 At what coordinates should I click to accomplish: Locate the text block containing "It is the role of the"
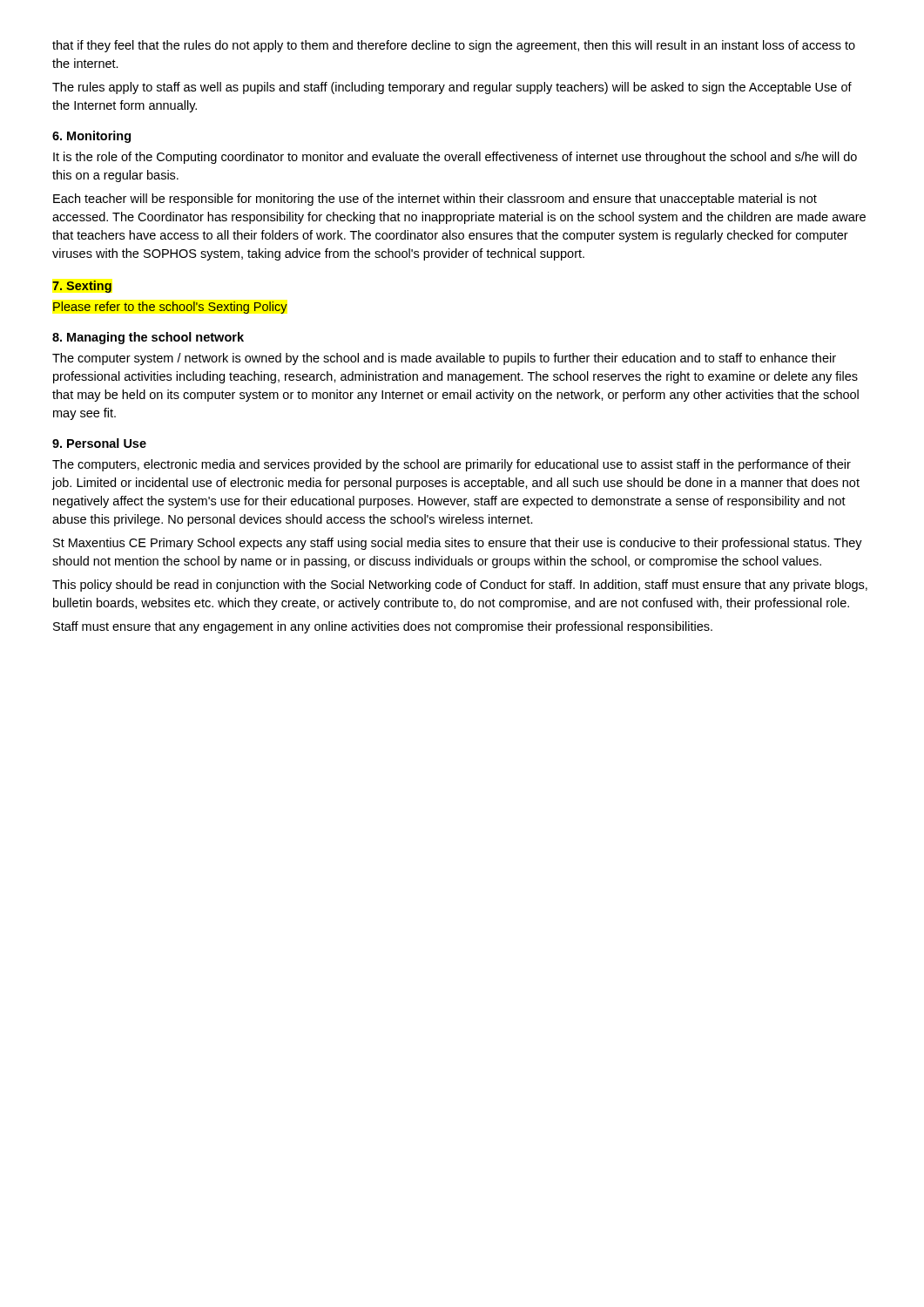pyautogui.click(x=462, y=206)
